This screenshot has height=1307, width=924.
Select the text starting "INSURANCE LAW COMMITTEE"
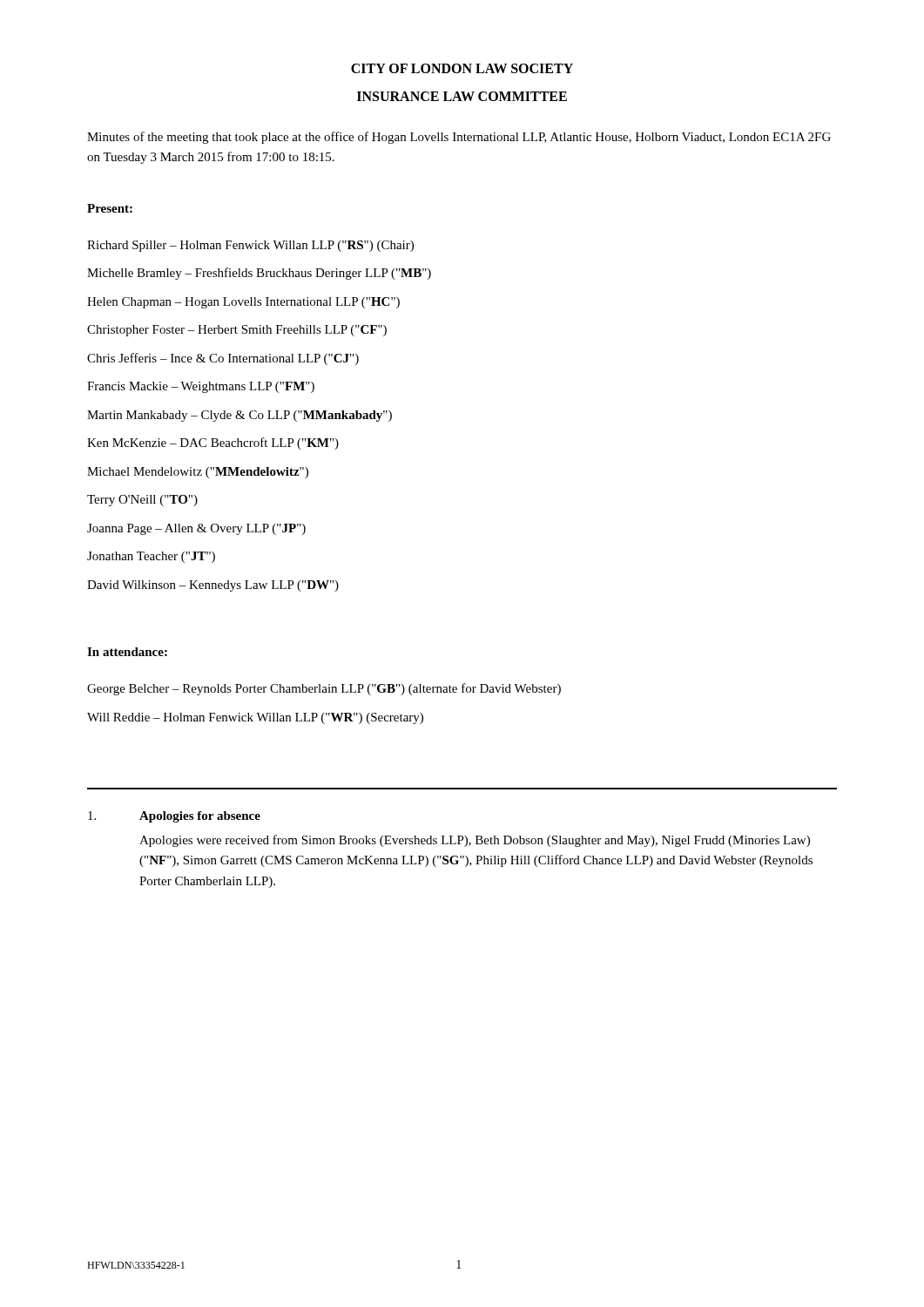(x=462, y=96)
